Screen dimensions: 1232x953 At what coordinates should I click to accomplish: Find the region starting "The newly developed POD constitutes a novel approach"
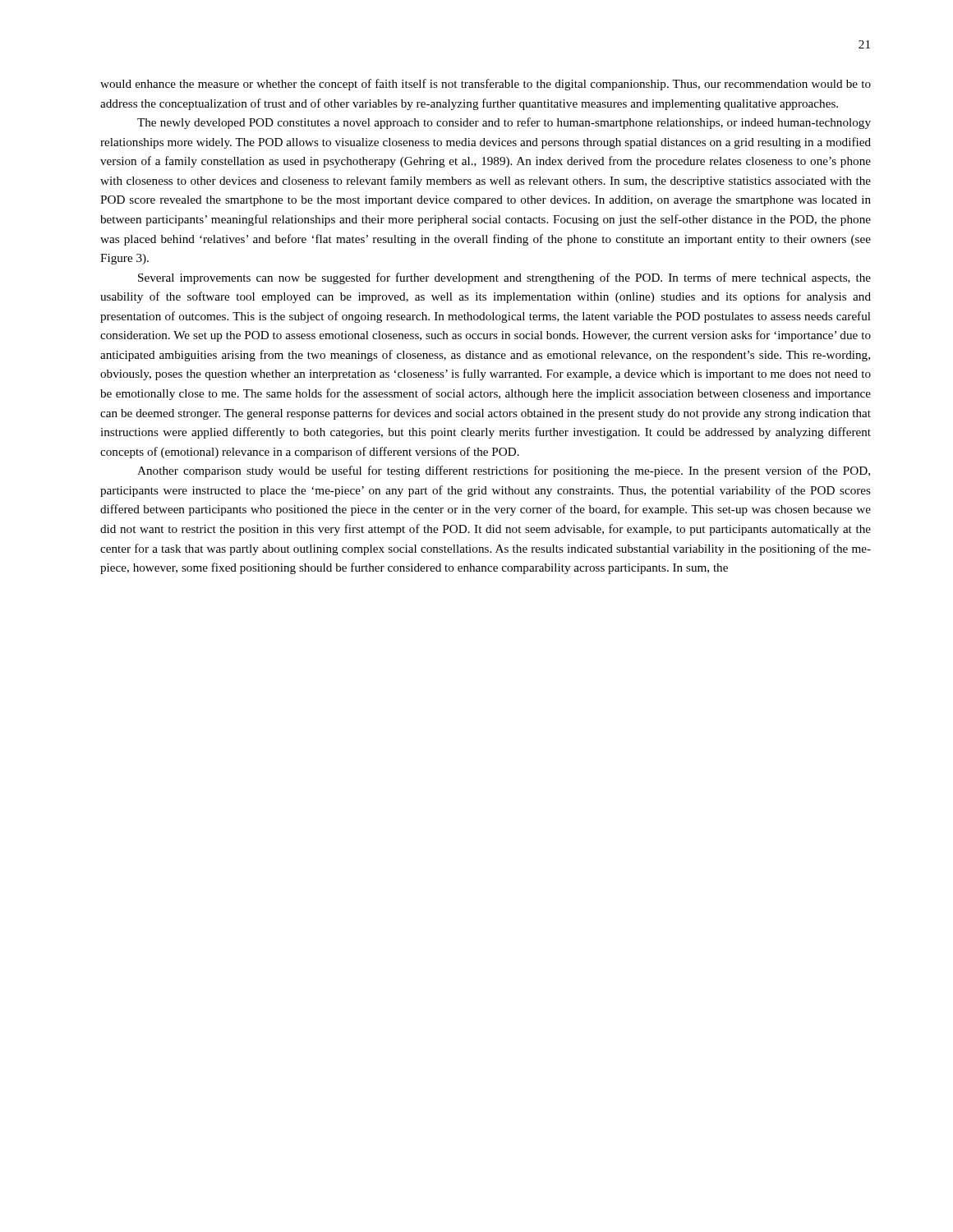[x=486, y=190]
